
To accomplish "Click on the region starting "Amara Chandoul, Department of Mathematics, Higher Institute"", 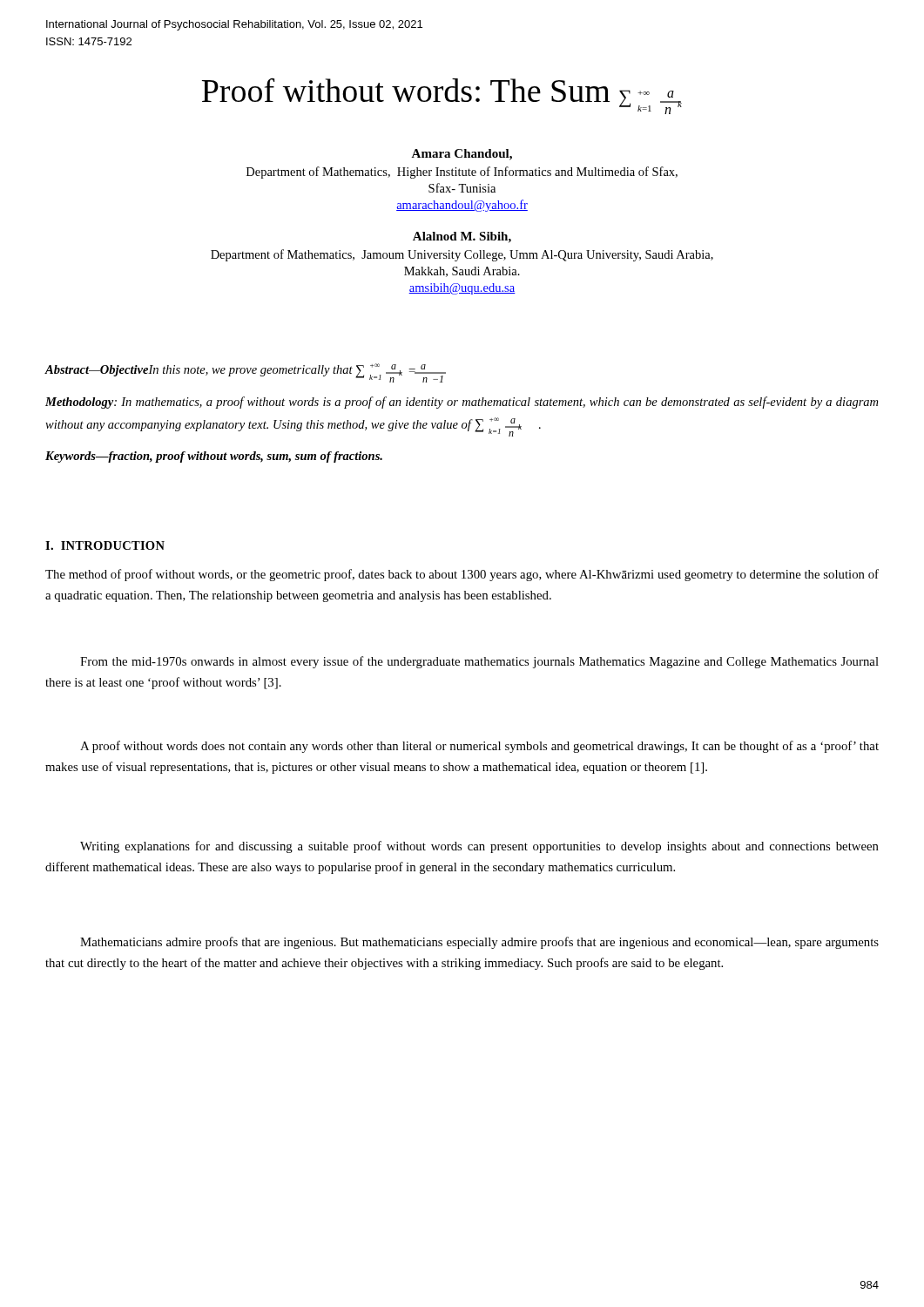I will (x=462, y=221).
